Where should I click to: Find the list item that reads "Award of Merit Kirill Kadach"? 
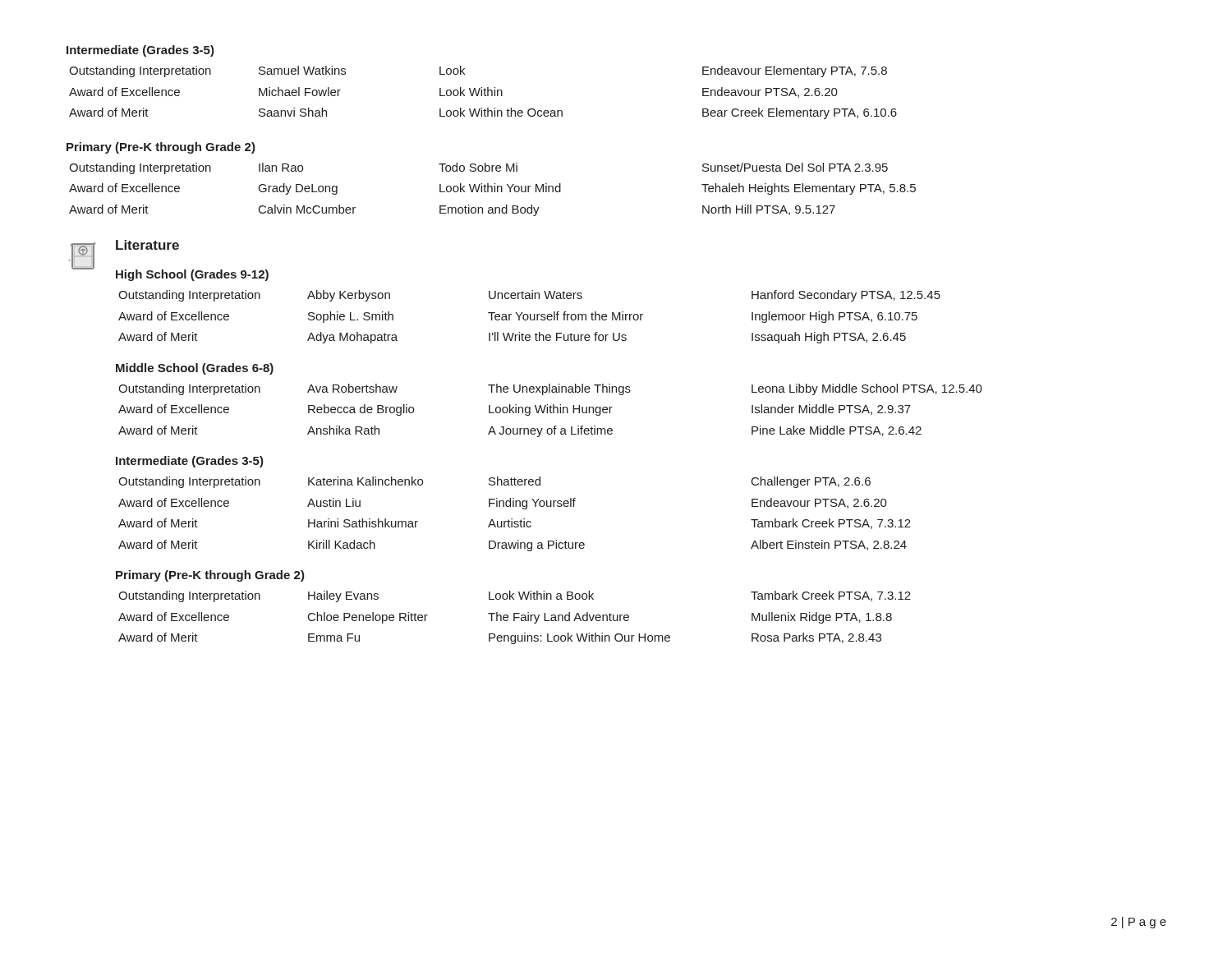click(513, 546)
